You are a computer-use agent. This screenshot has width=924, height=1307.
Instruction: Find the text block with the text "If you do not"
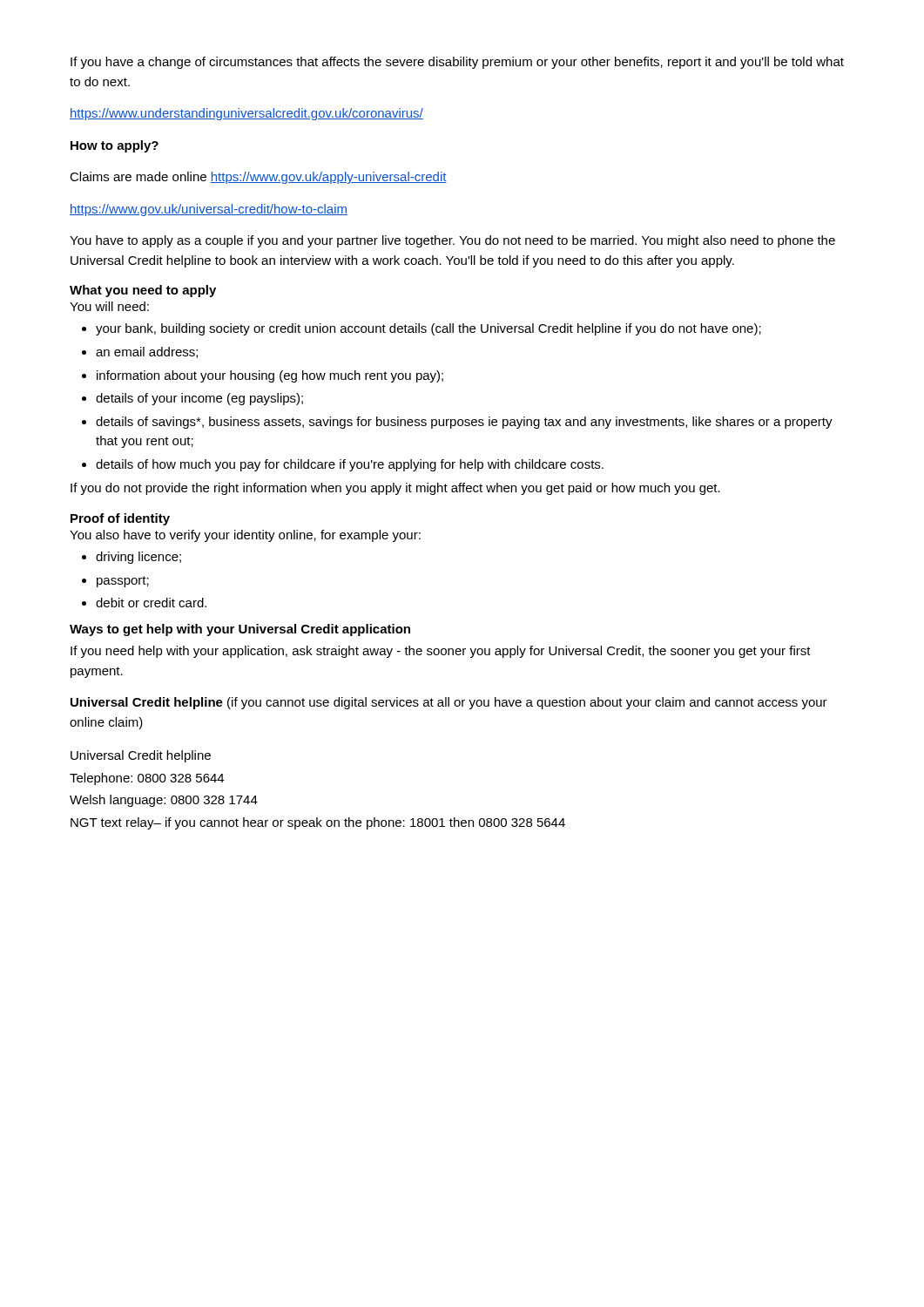(x=462, y=488)
